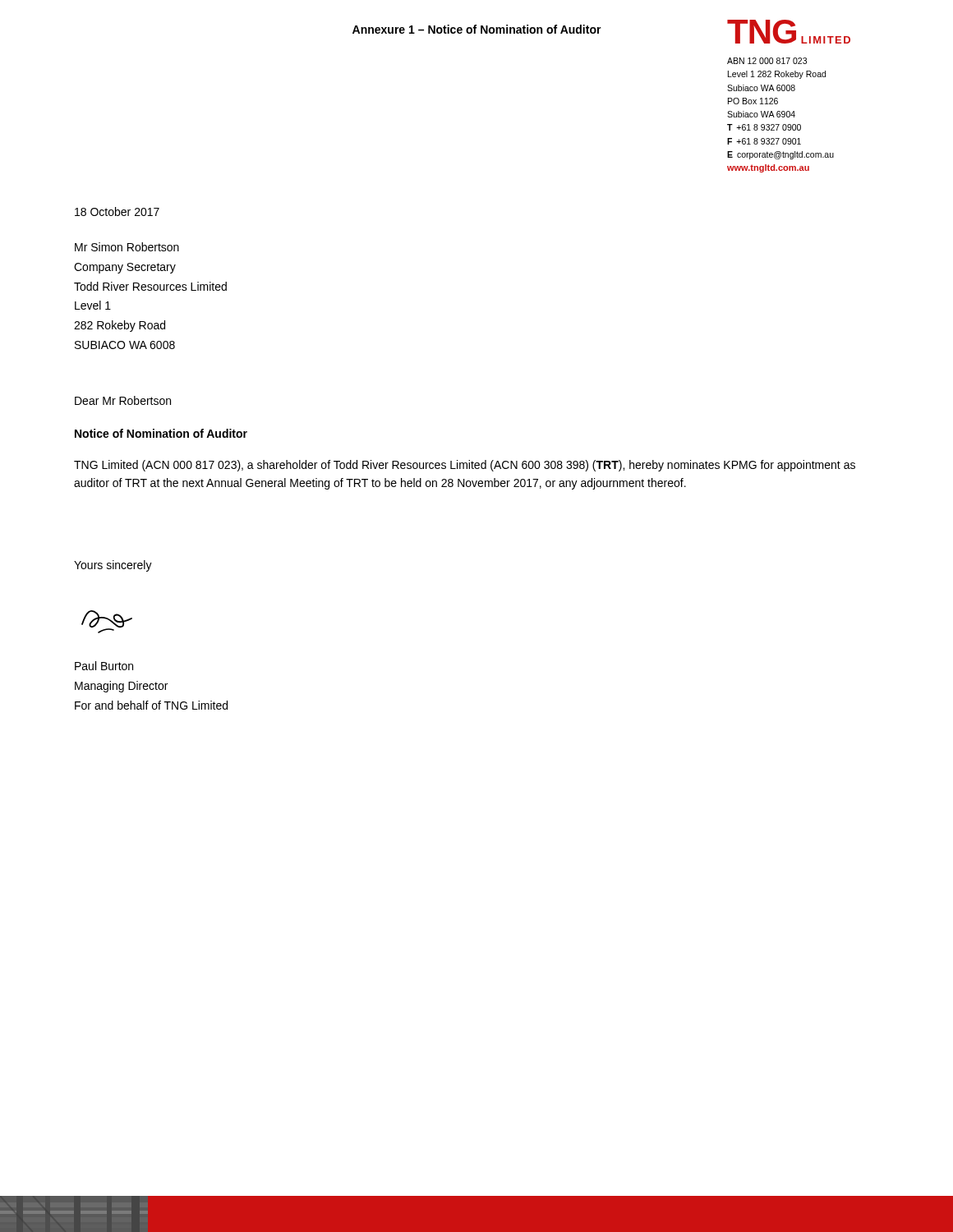953x1232 pixels.
Task: Click the passage that begins "TNG Limited (ACN 000"
Action: pos(465,474)
